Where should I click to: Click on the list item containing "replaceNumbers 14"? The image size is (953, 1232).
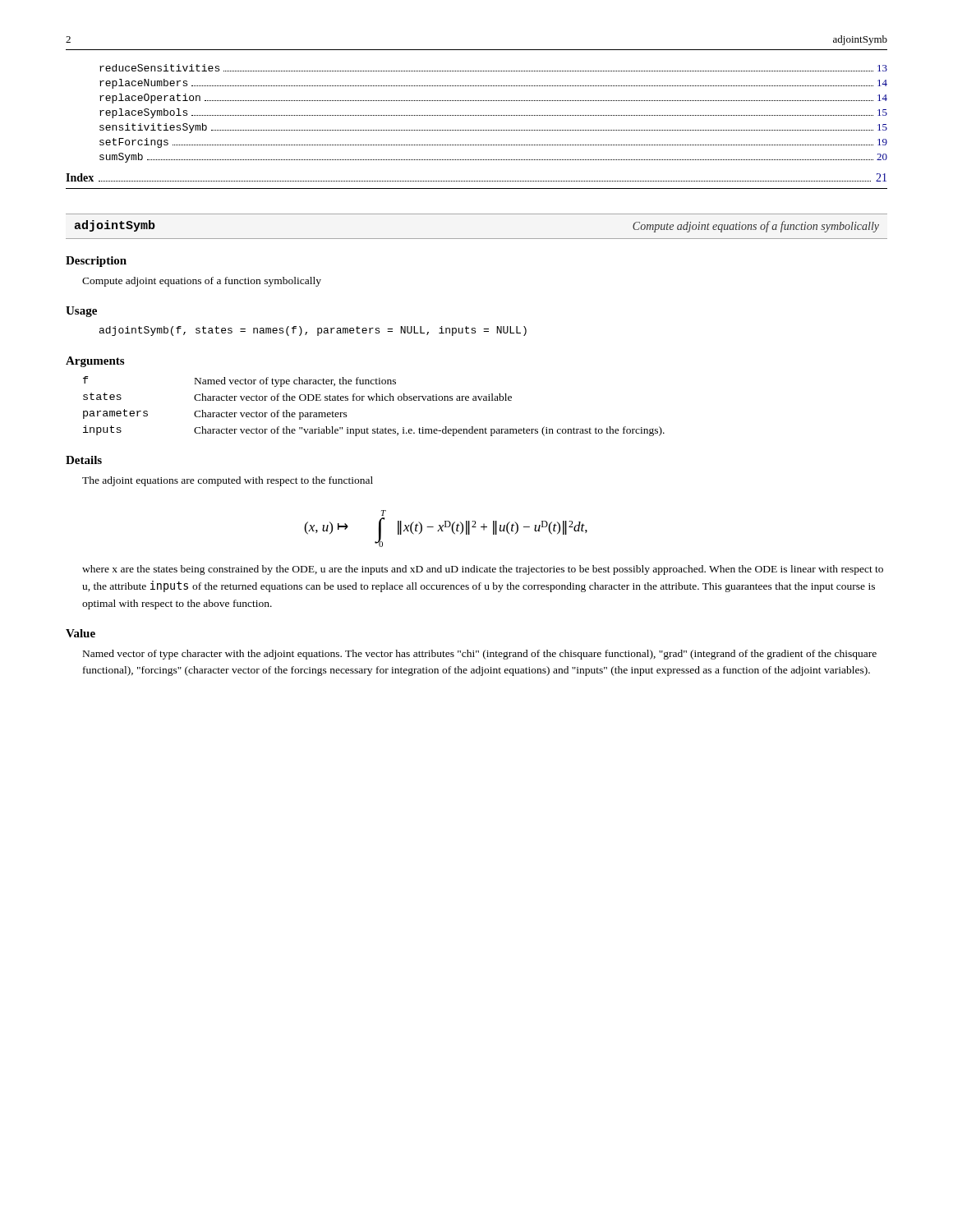[493, 83]
